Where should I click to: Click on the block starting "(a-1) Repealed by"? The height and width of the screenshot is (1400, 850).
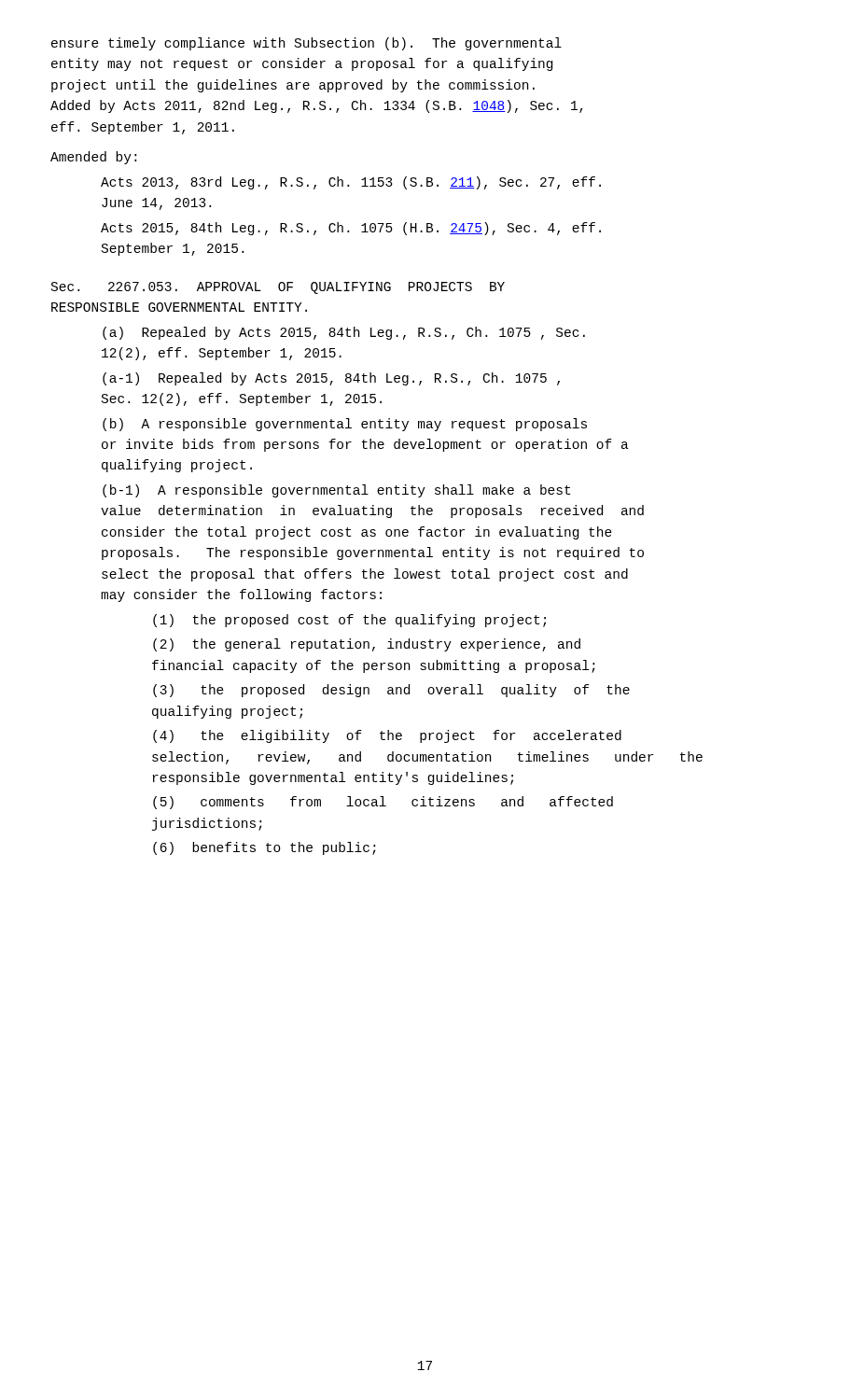pos(450,389)
